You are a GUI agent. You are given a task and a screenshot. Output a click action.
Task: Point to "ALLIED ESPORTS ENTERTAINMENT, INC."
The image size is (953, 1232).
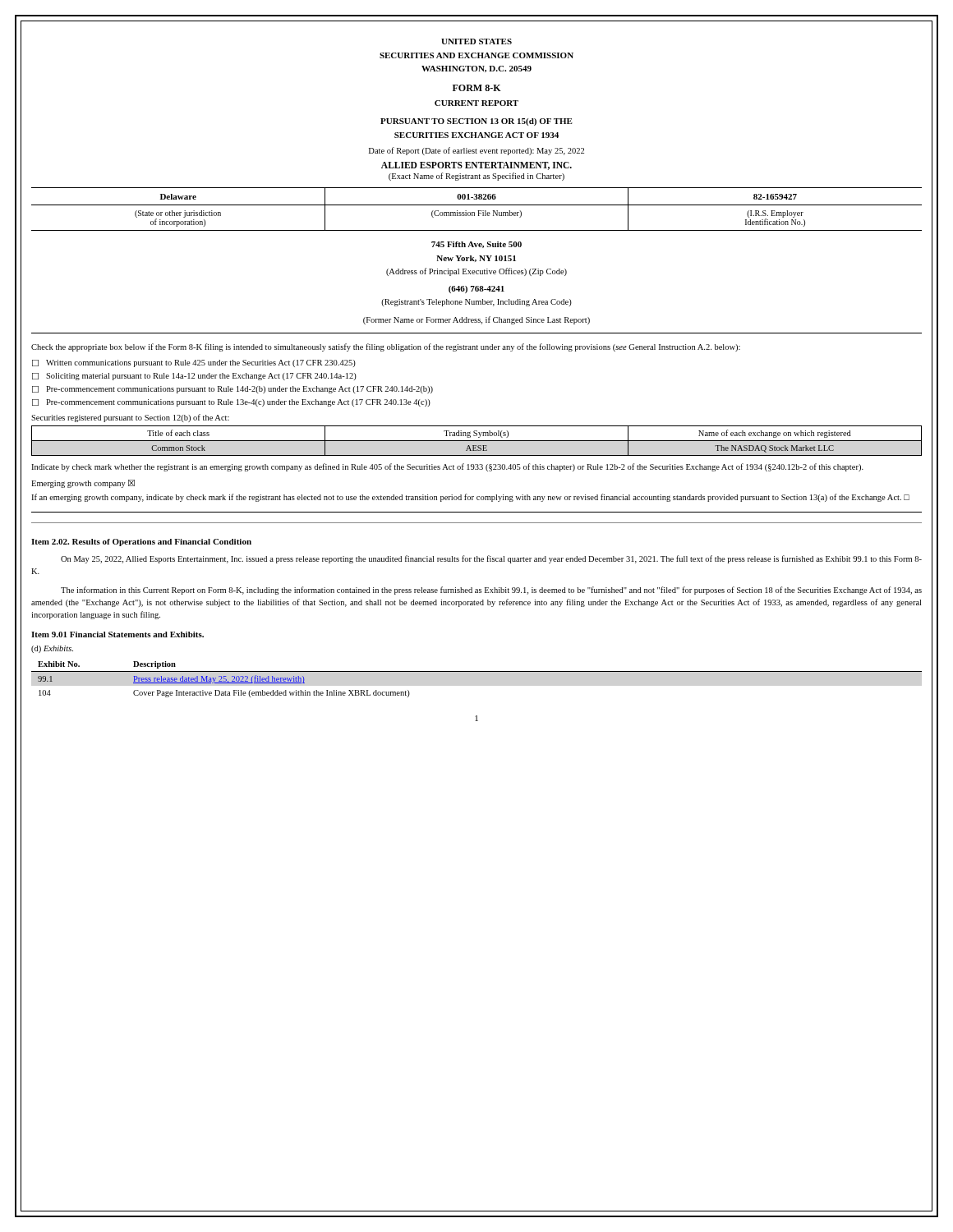tap(476, 165)
